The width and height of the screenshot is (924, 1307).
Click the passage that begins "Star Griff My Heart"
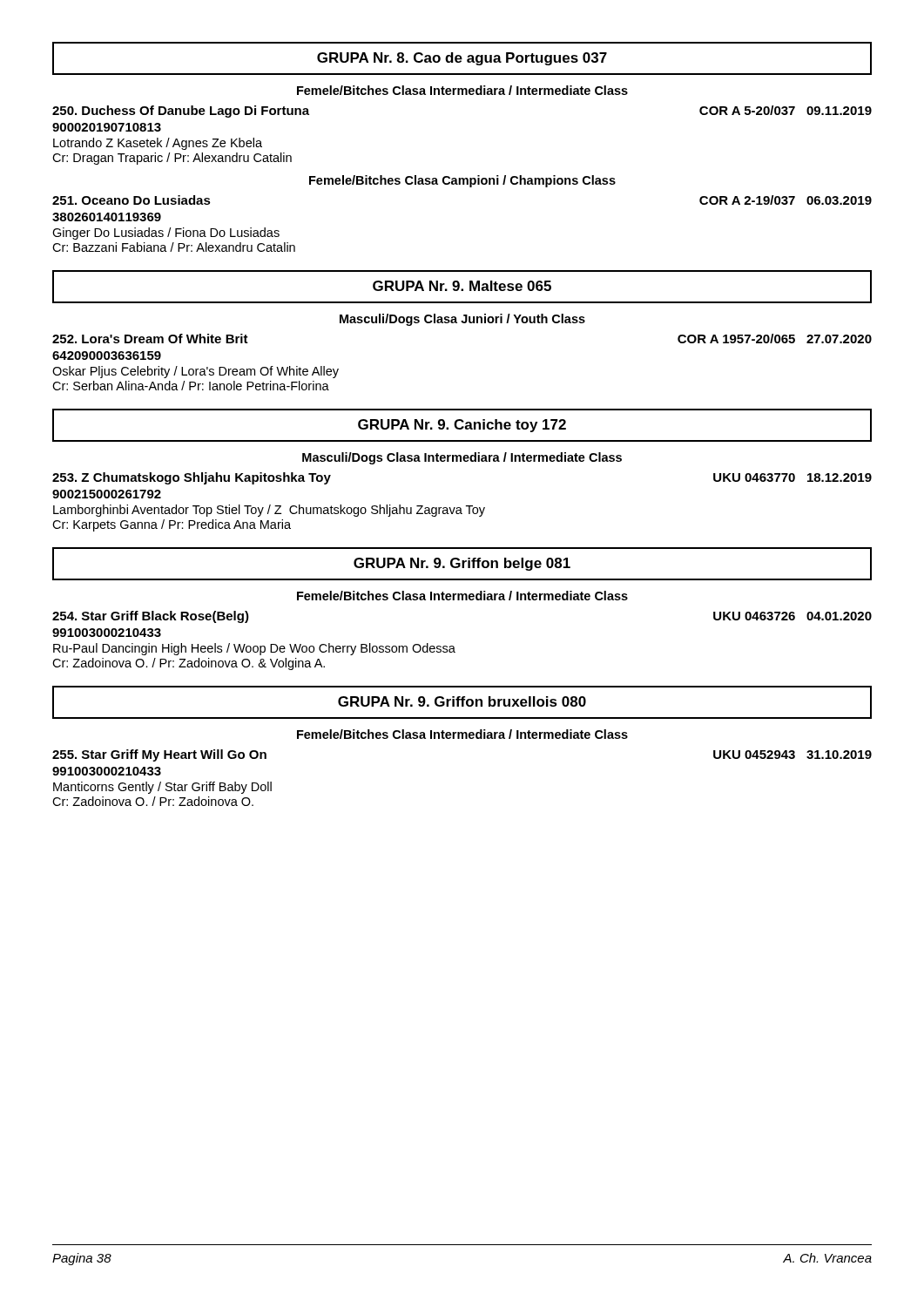click(x=155, y=755)
